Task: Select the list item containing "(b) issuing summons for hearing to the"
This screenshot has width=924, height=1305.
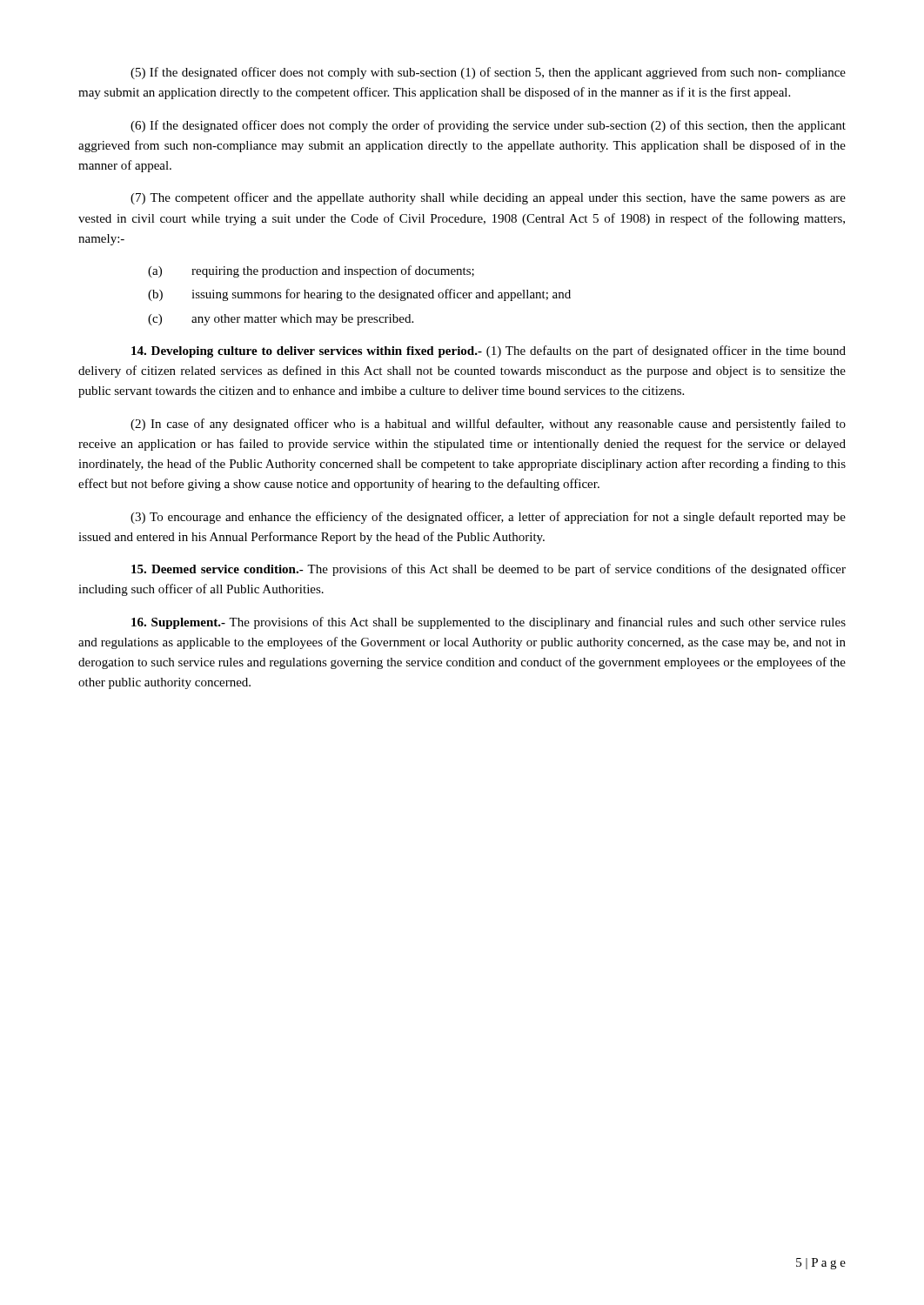Action: [x=497, y=295]
